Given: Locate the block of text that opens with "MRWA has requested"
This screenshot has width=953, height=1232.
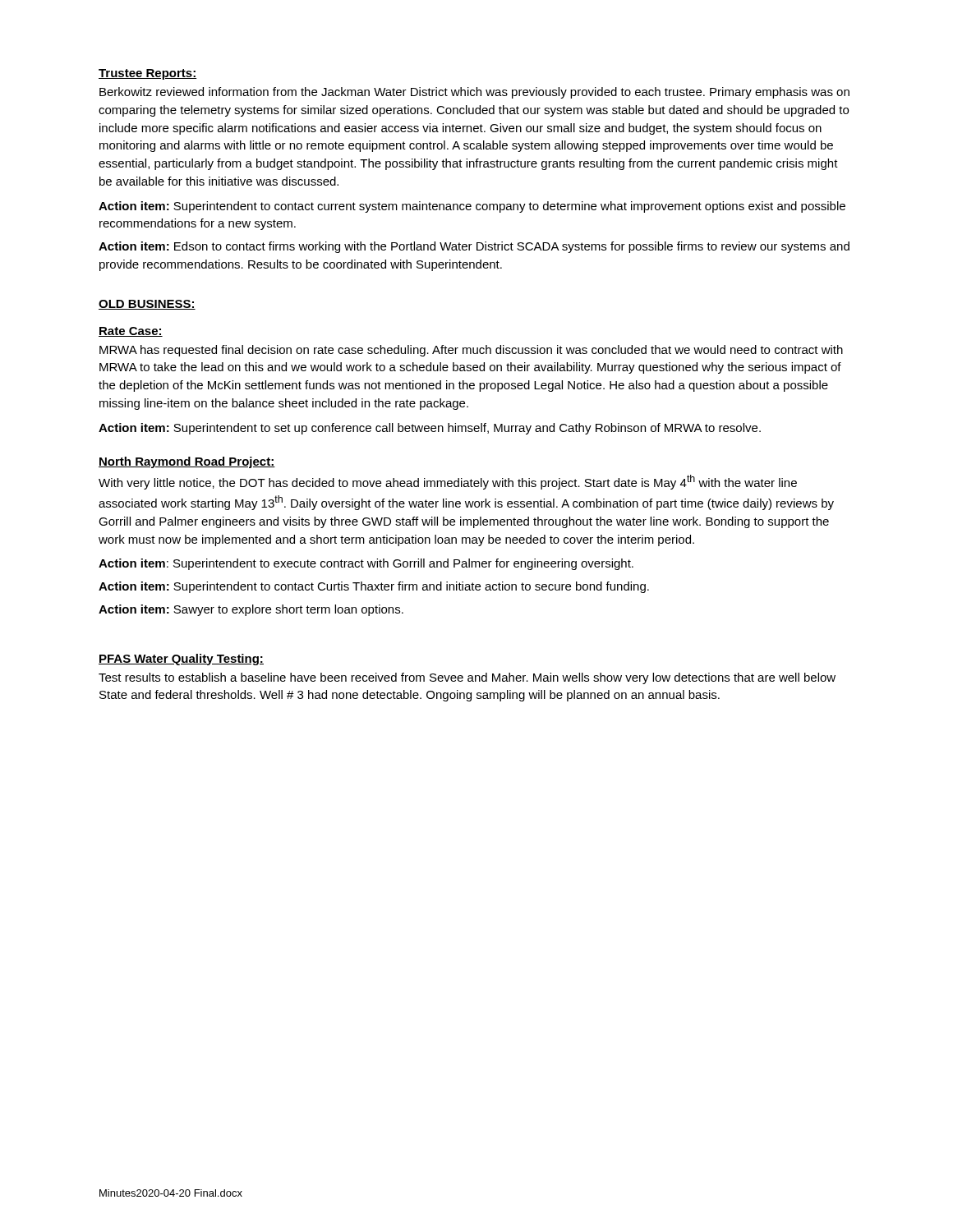Looking at the screenshot, I should point(471,376).
